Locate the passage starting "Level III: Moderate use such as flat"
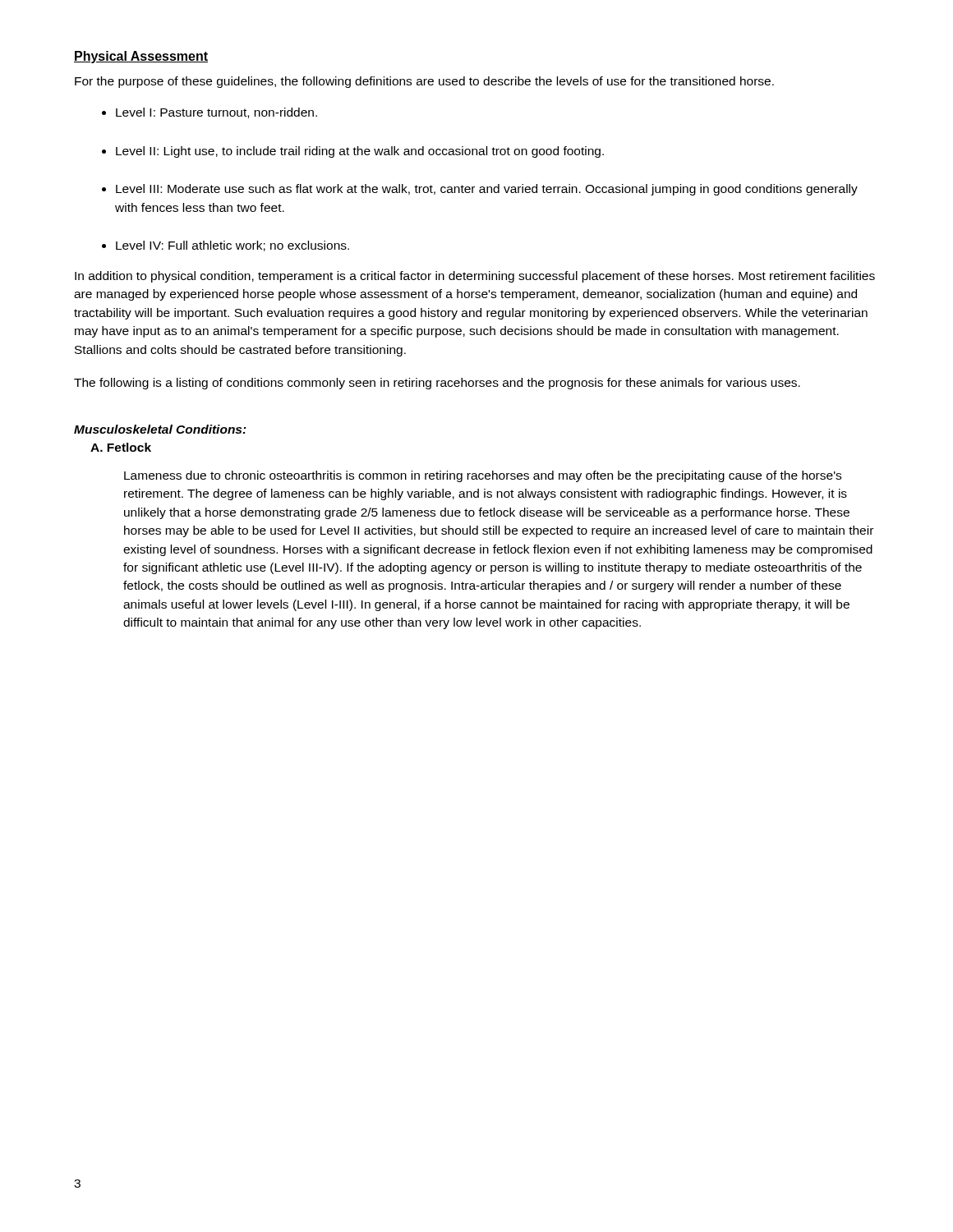This screenshot has width=953, height=1232. (486, 198)
